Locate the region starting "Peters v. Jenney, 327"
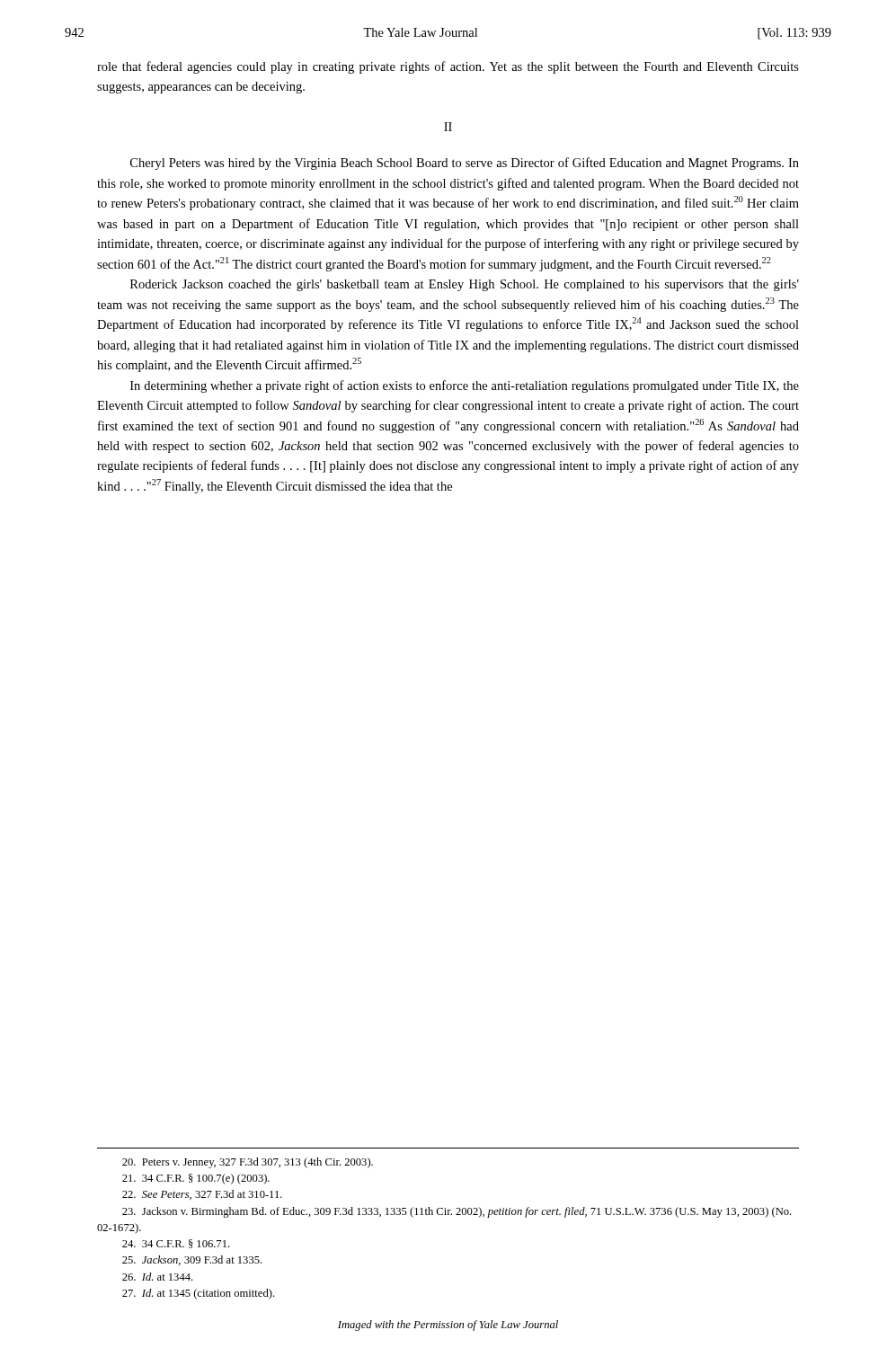This screenshot has height=1348, width=896. pyautogui.click(x=248, y=1162)
